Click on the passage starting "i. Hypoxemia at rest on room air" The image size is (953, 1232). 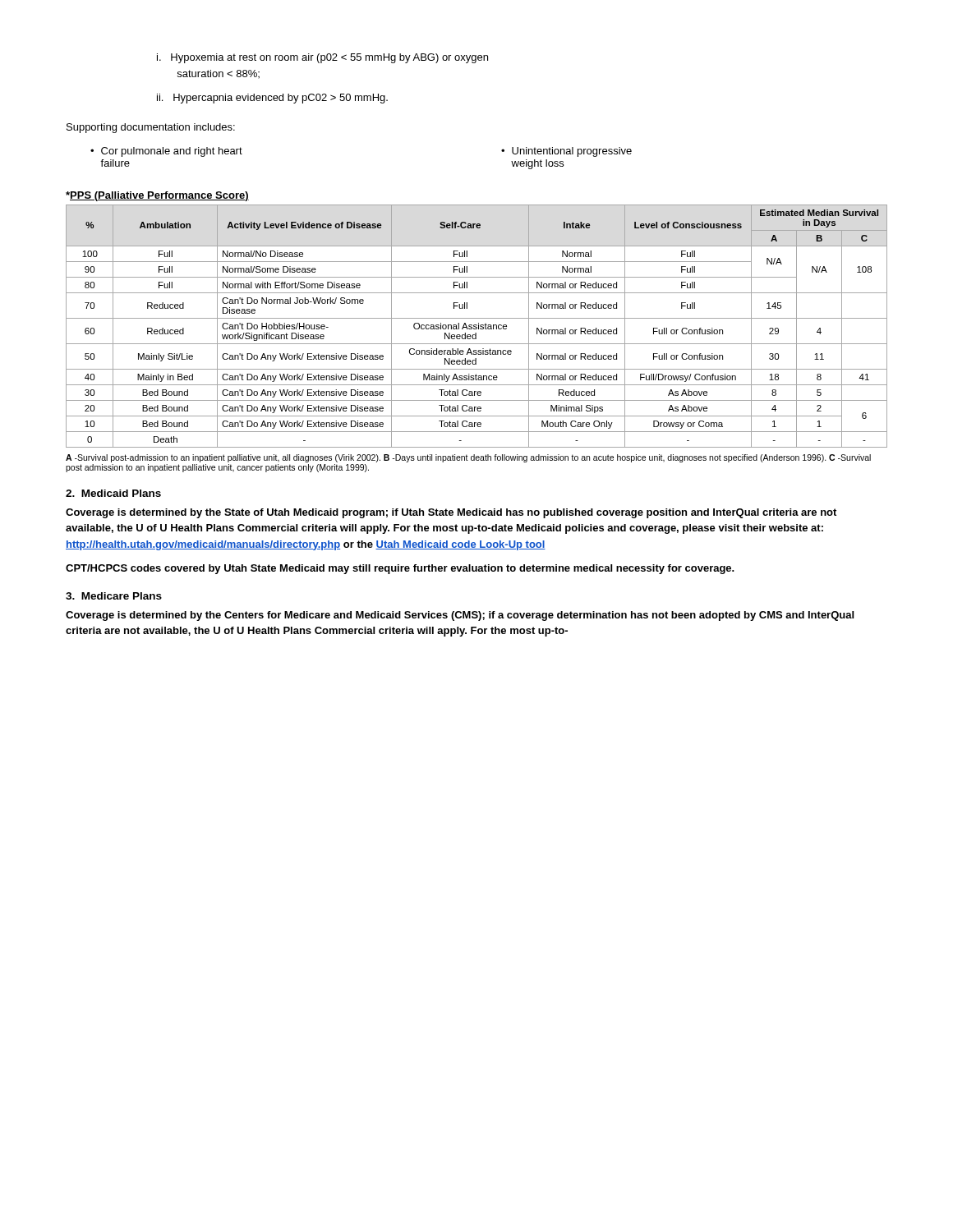pyautogui.click(x=322, y=65)
